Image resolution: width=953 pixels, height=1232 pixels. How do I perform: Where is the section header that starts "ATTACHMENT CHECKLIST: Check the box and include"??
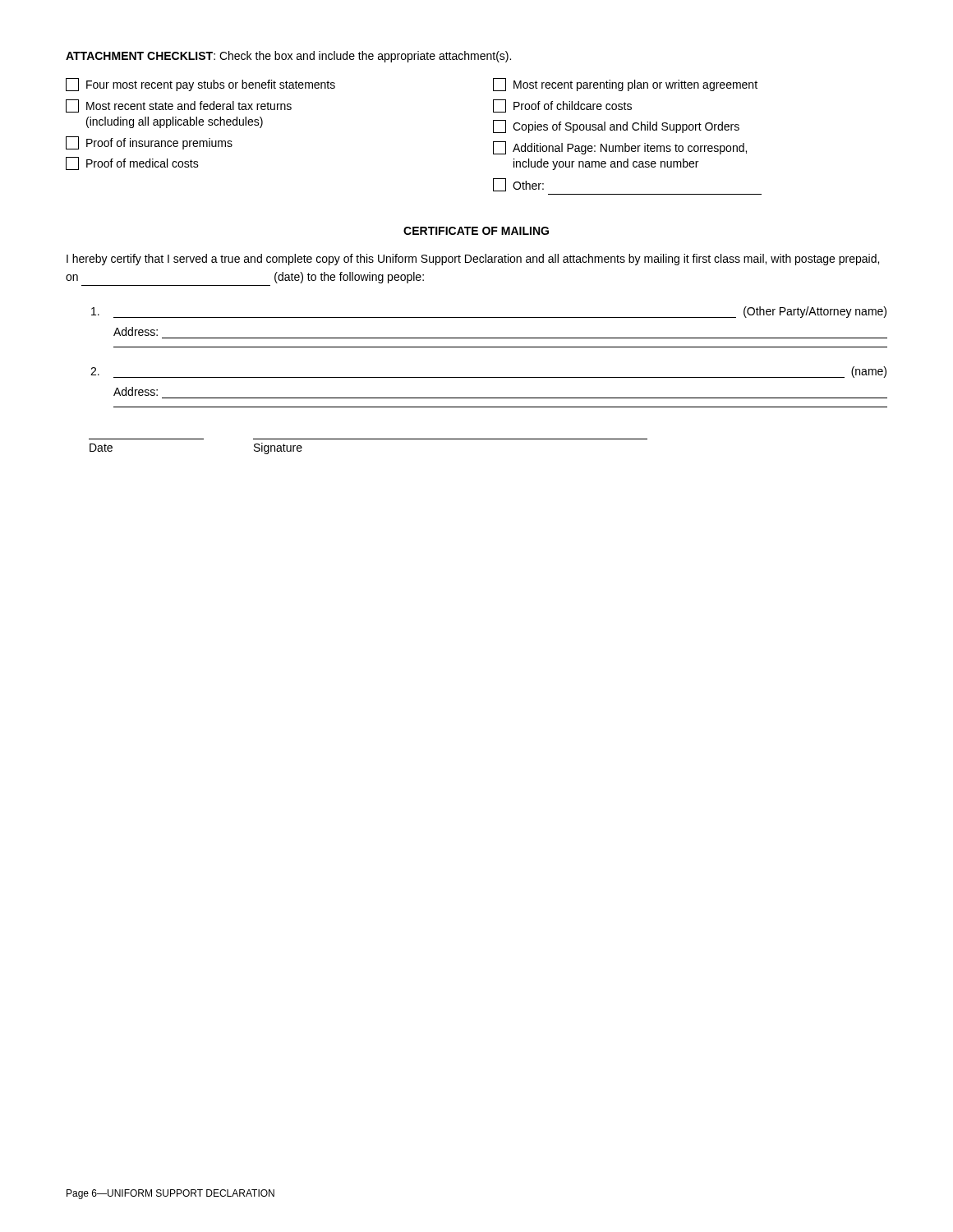pos(289,56)
